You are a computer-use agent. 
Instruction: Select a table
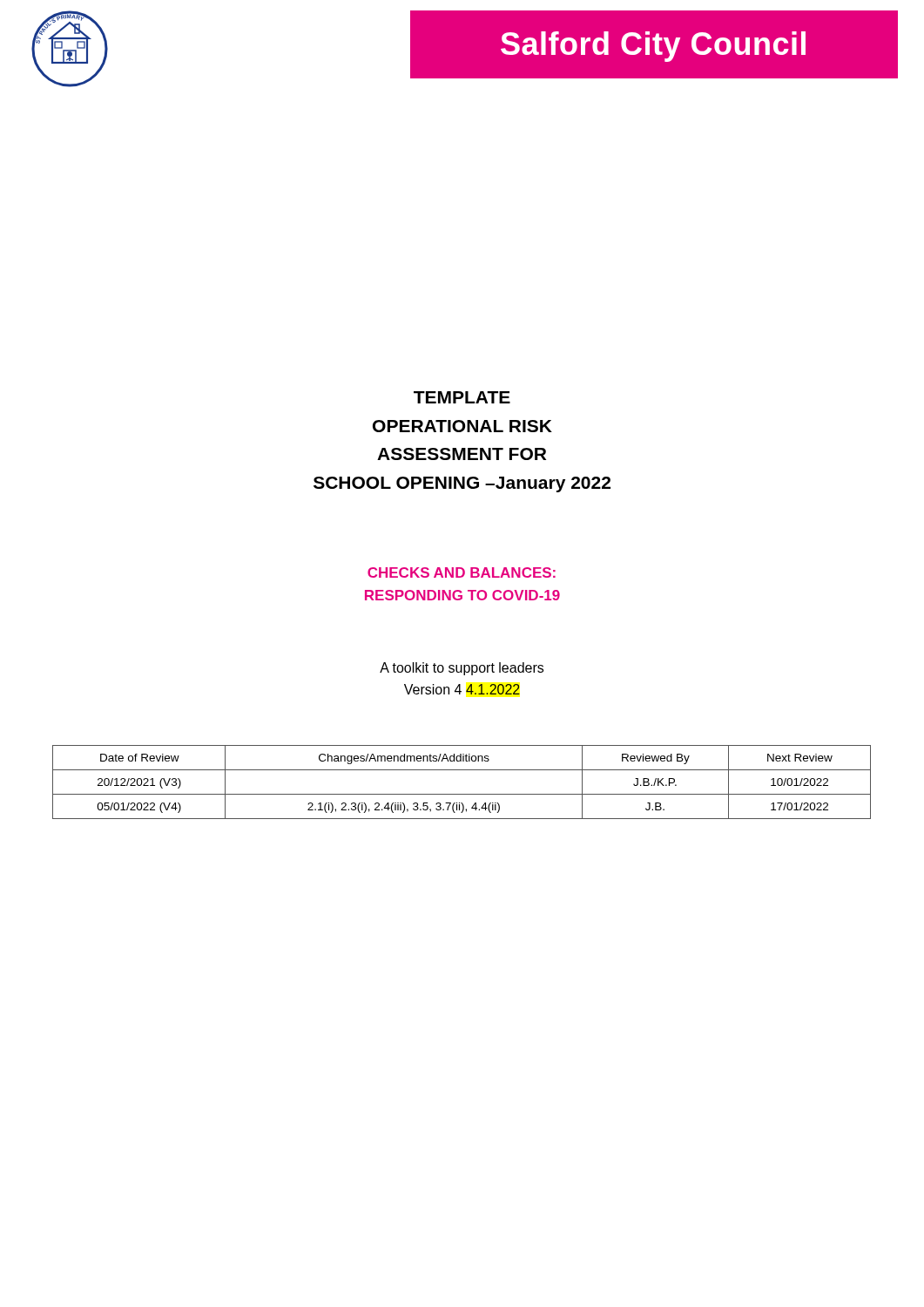pos(462,782)
